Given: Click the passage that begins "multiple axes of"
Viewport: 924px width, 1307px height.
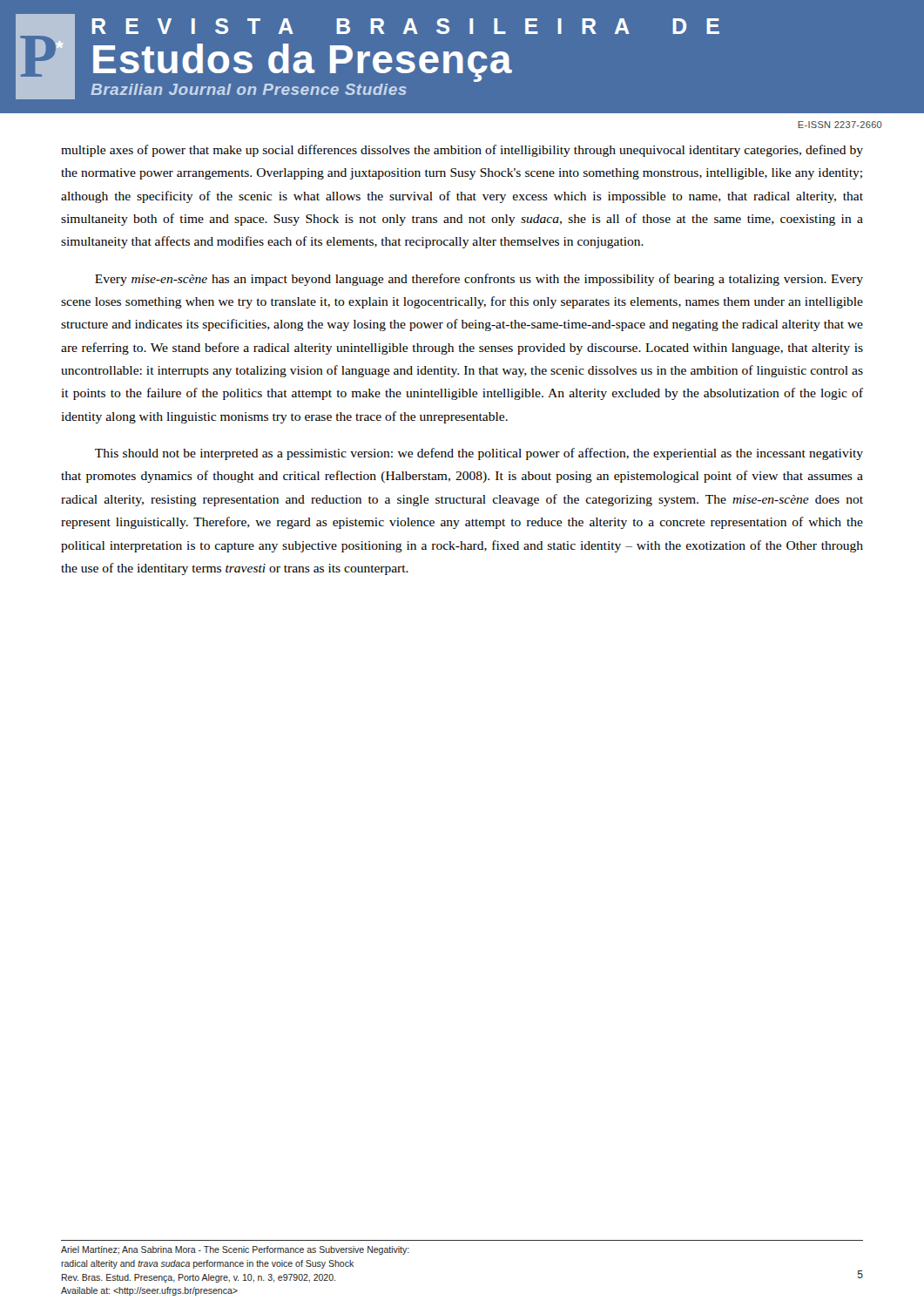Looking at the screenshot, I should 462,195.
